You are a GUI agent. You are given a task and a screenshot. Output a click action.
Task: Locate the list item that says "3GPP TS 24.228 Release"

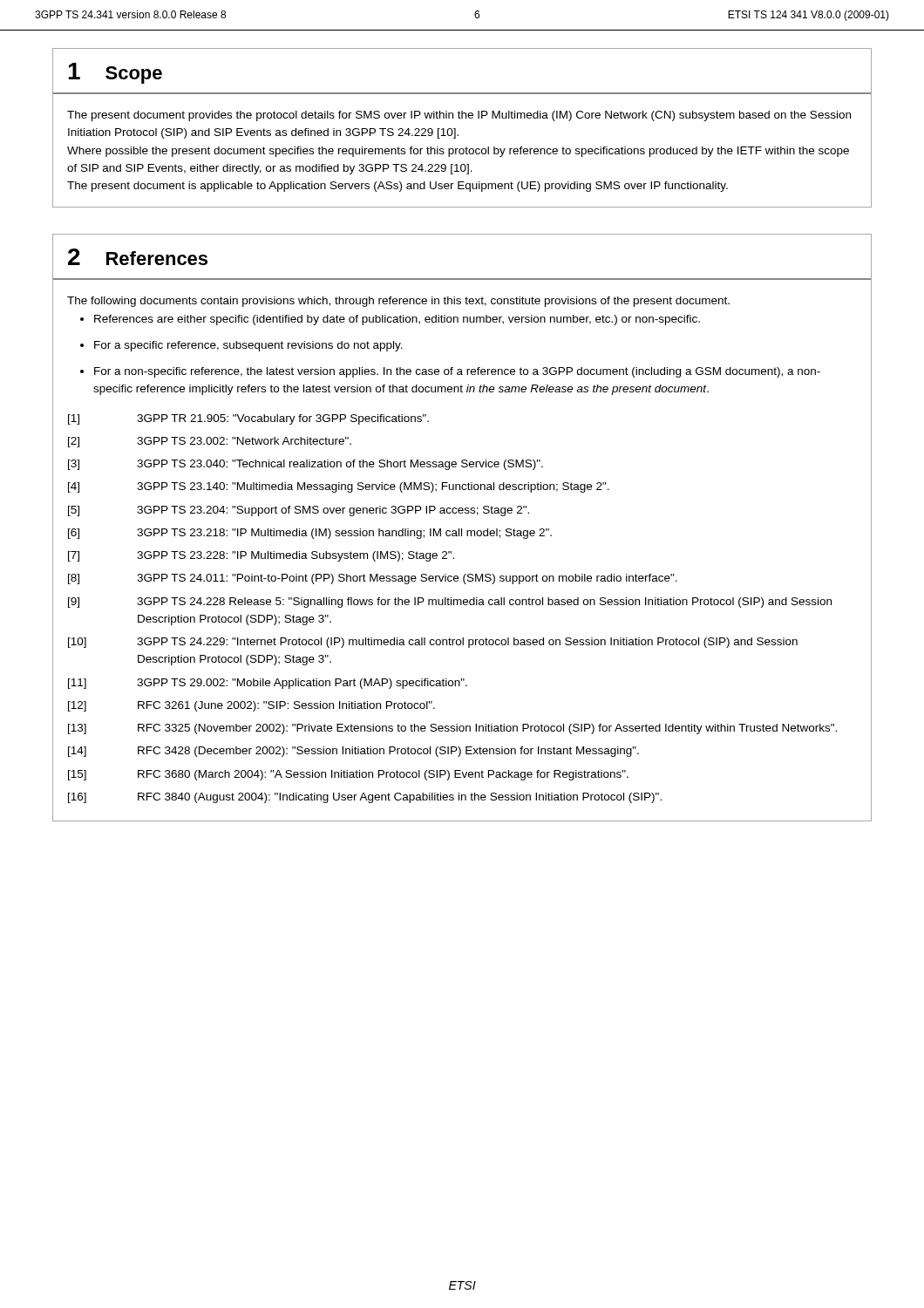tap(485, 610)
